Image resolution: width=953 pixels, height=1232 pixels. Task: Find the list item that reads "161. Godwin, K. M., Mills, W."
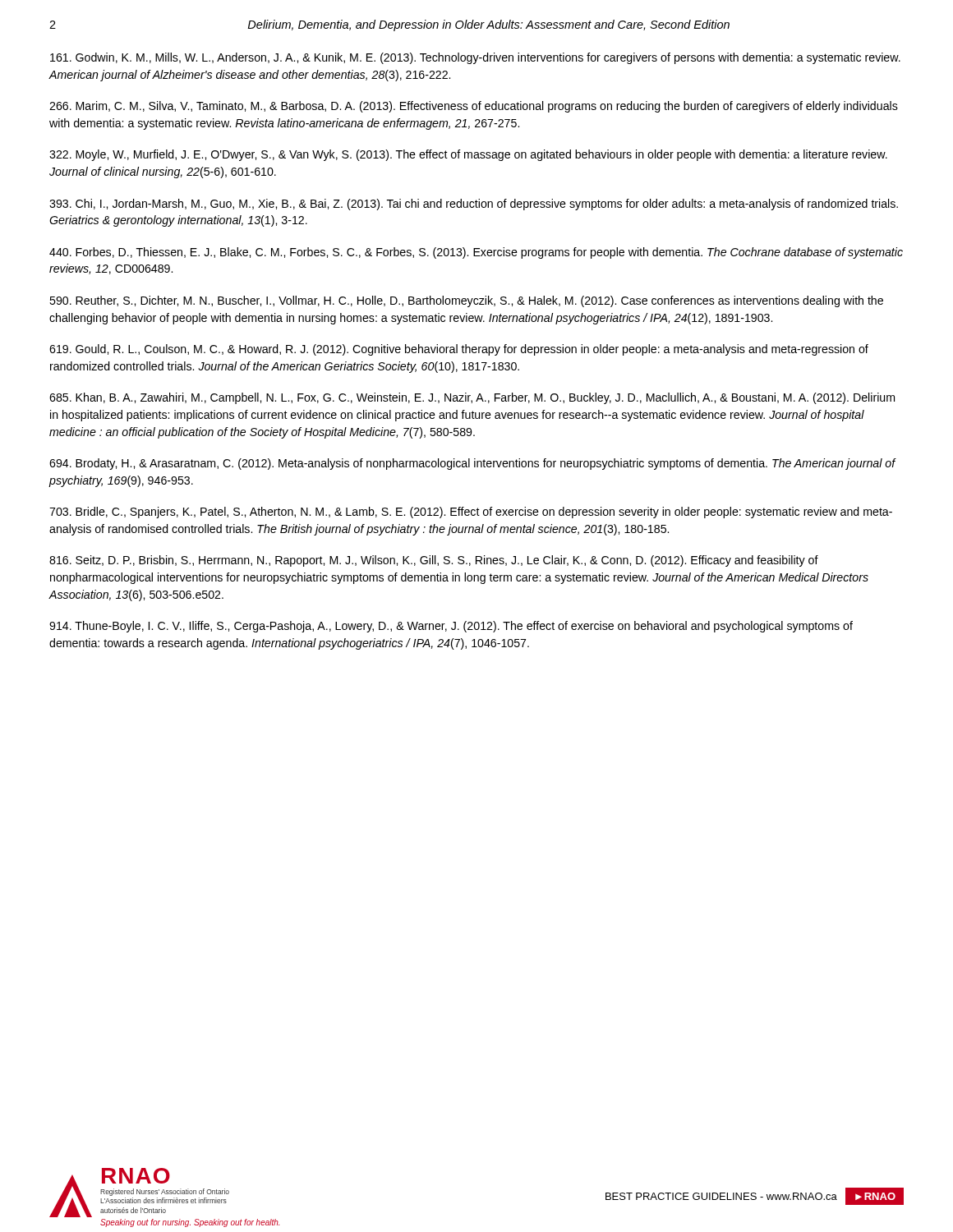tap(475, 66)
